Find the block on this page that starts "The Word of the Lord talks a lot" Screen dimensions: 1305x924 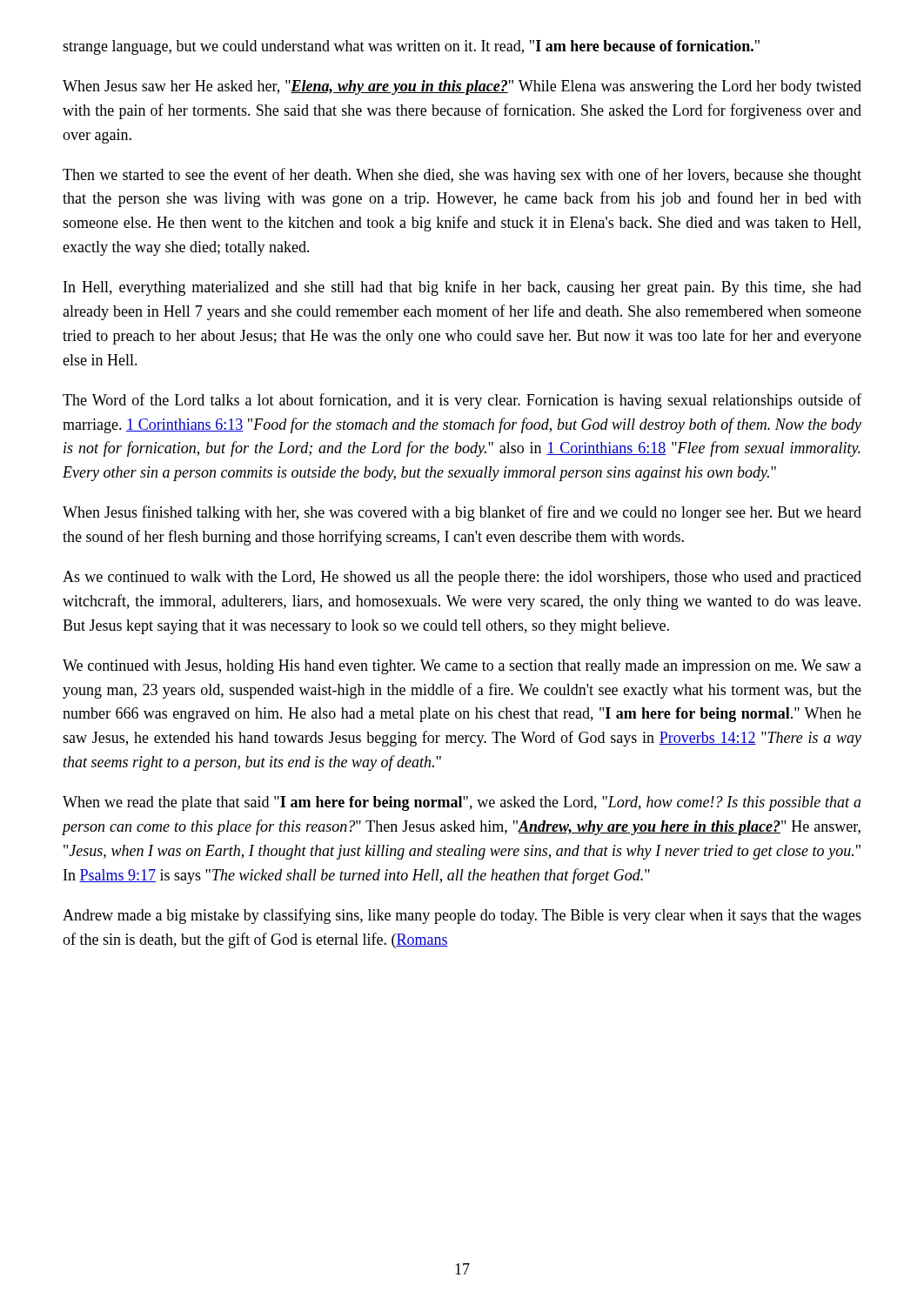coord(462,436)
